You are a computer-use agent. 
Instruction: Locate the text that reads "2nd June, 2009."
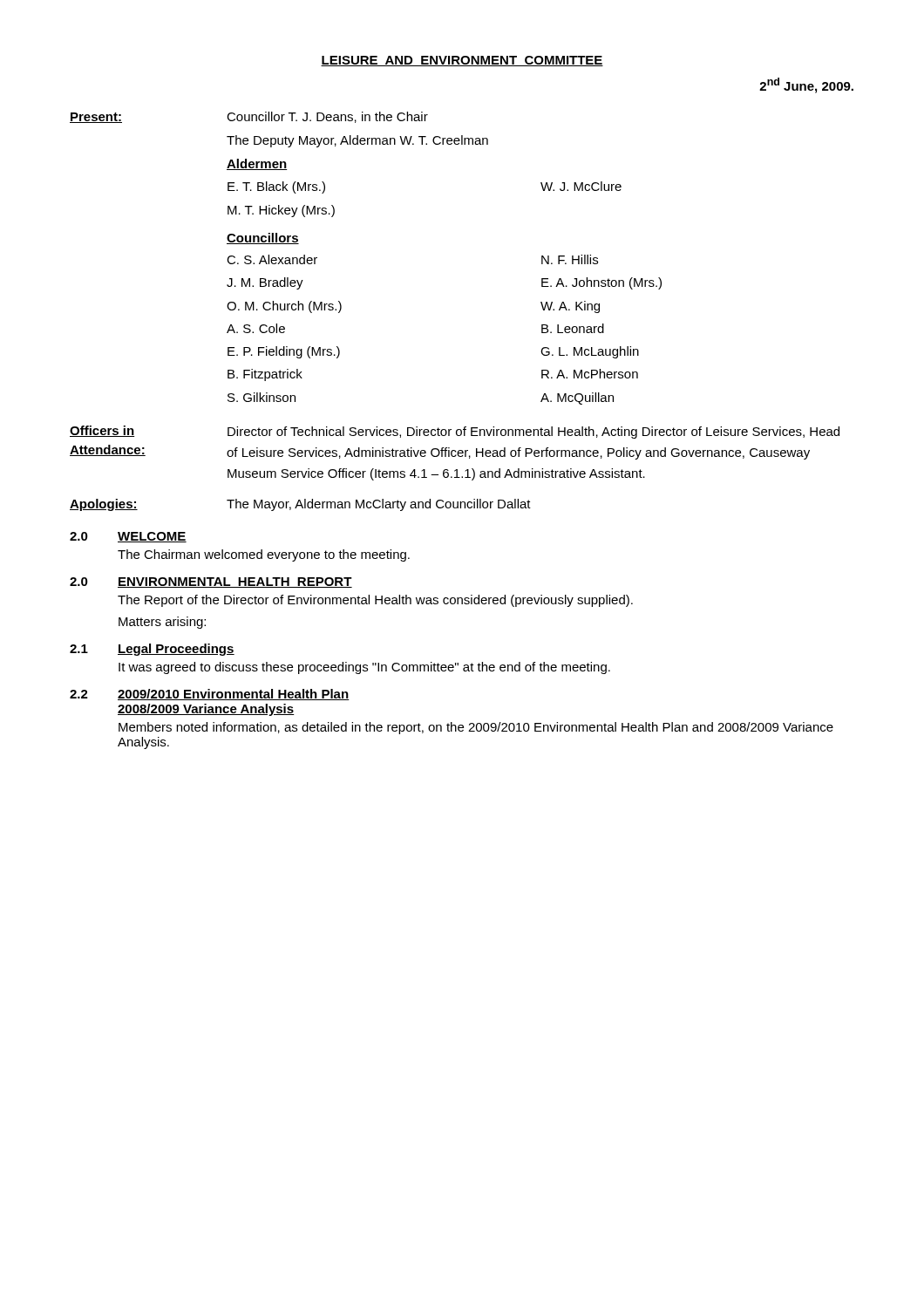pyautogui.click(x=807, y=85)
